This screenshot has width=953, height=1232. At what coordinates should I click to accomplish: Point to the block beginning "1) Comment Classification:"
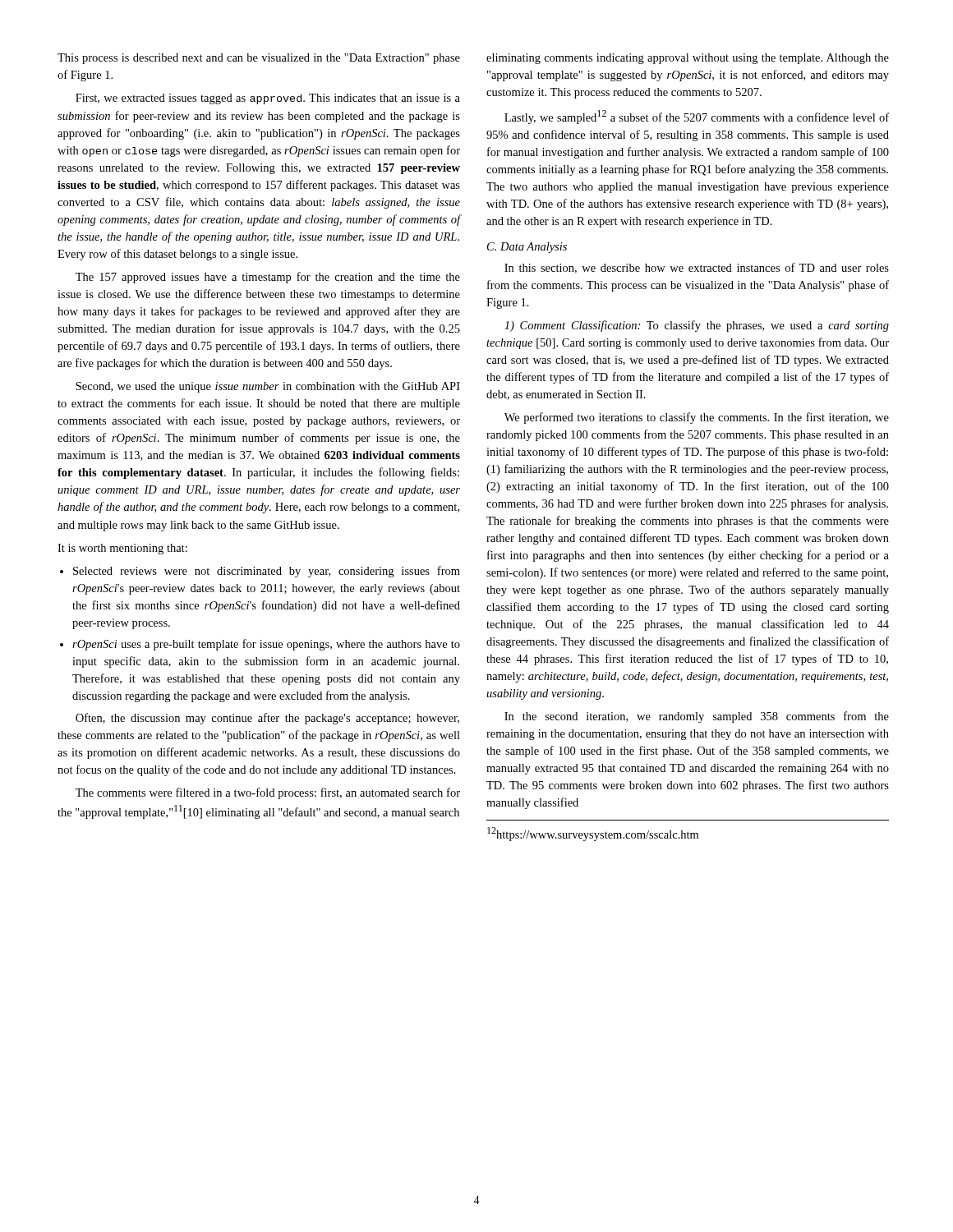(x=688, y=360)
